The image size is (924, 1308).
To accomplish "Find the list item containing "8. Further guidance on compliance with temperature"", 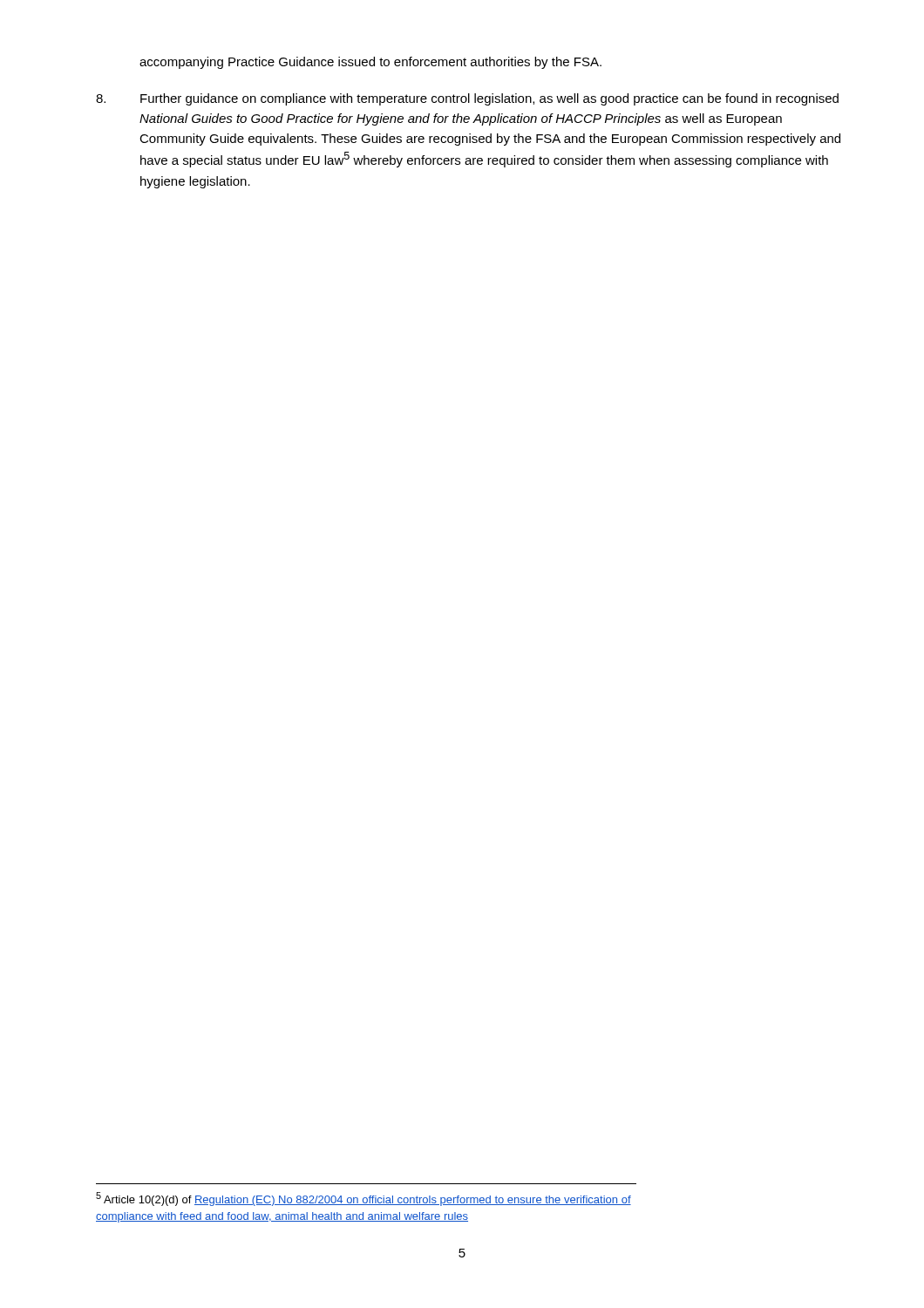I will [471, 139].
